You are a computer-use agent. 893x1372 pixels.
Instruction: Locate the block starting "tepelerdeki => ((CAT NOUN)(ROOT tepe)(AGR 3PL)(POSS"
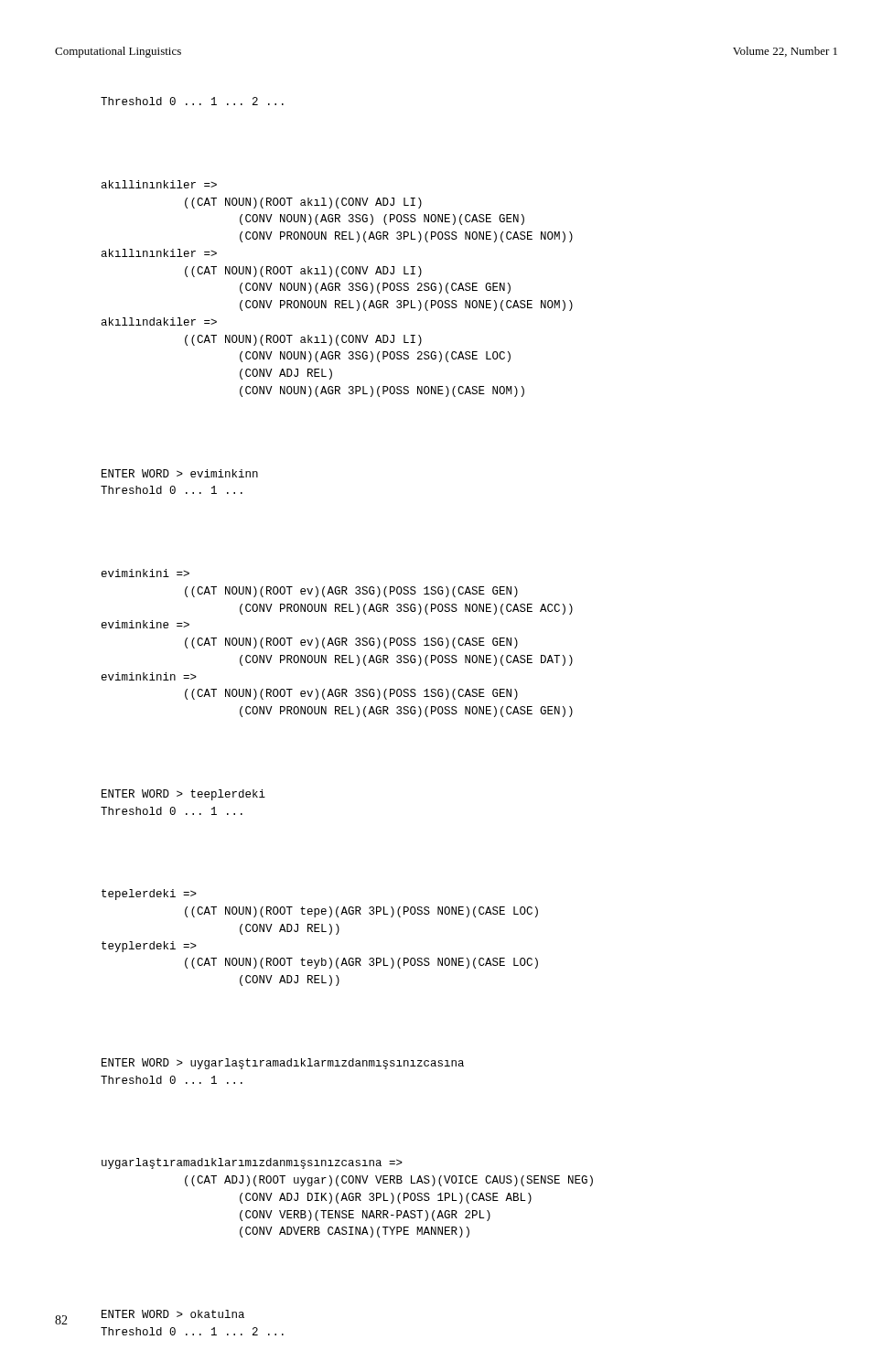pos(149,895)
